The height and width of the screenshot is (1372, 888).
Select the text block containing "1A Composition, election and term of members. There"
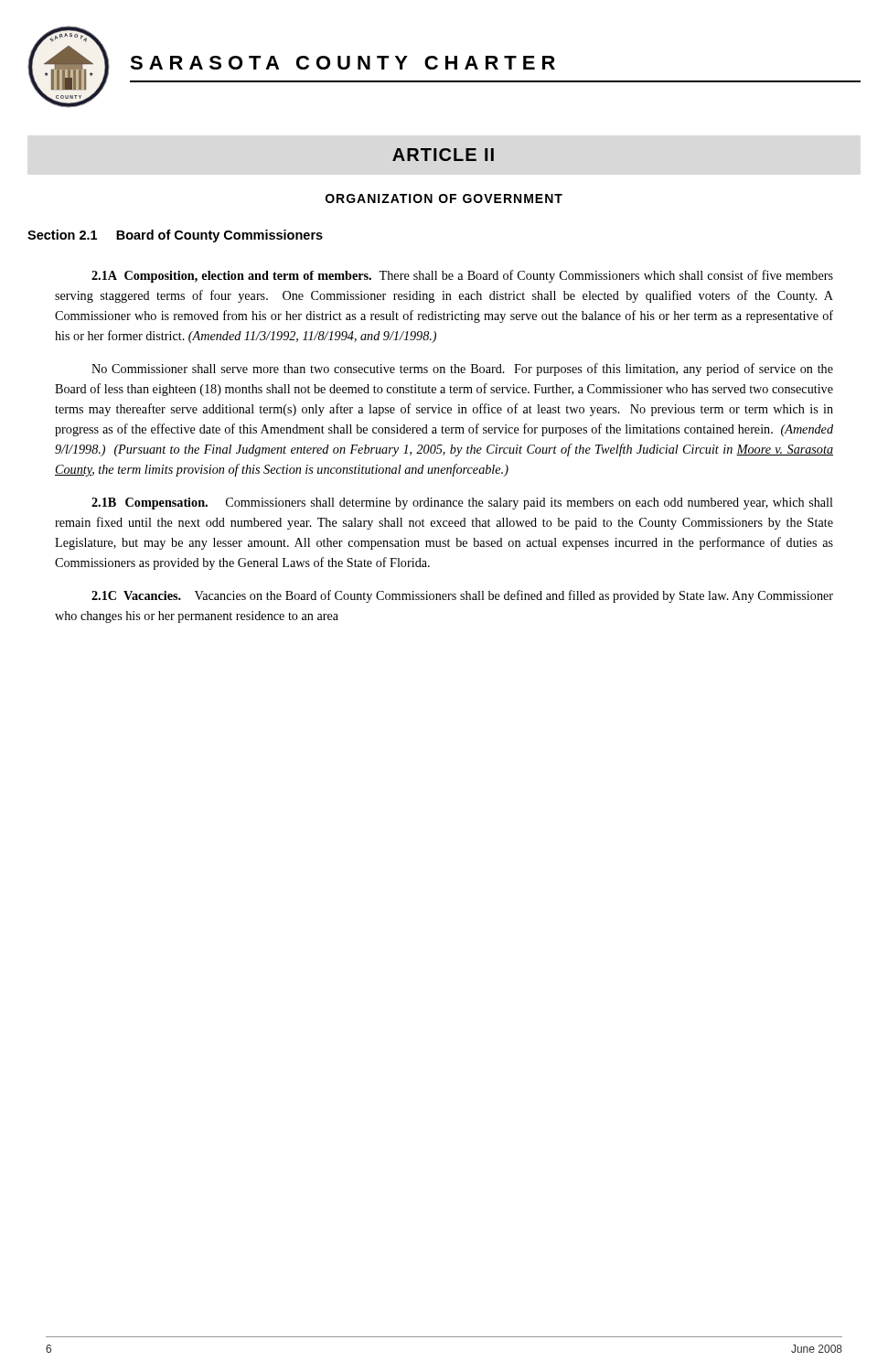click(x=444, y=305)
